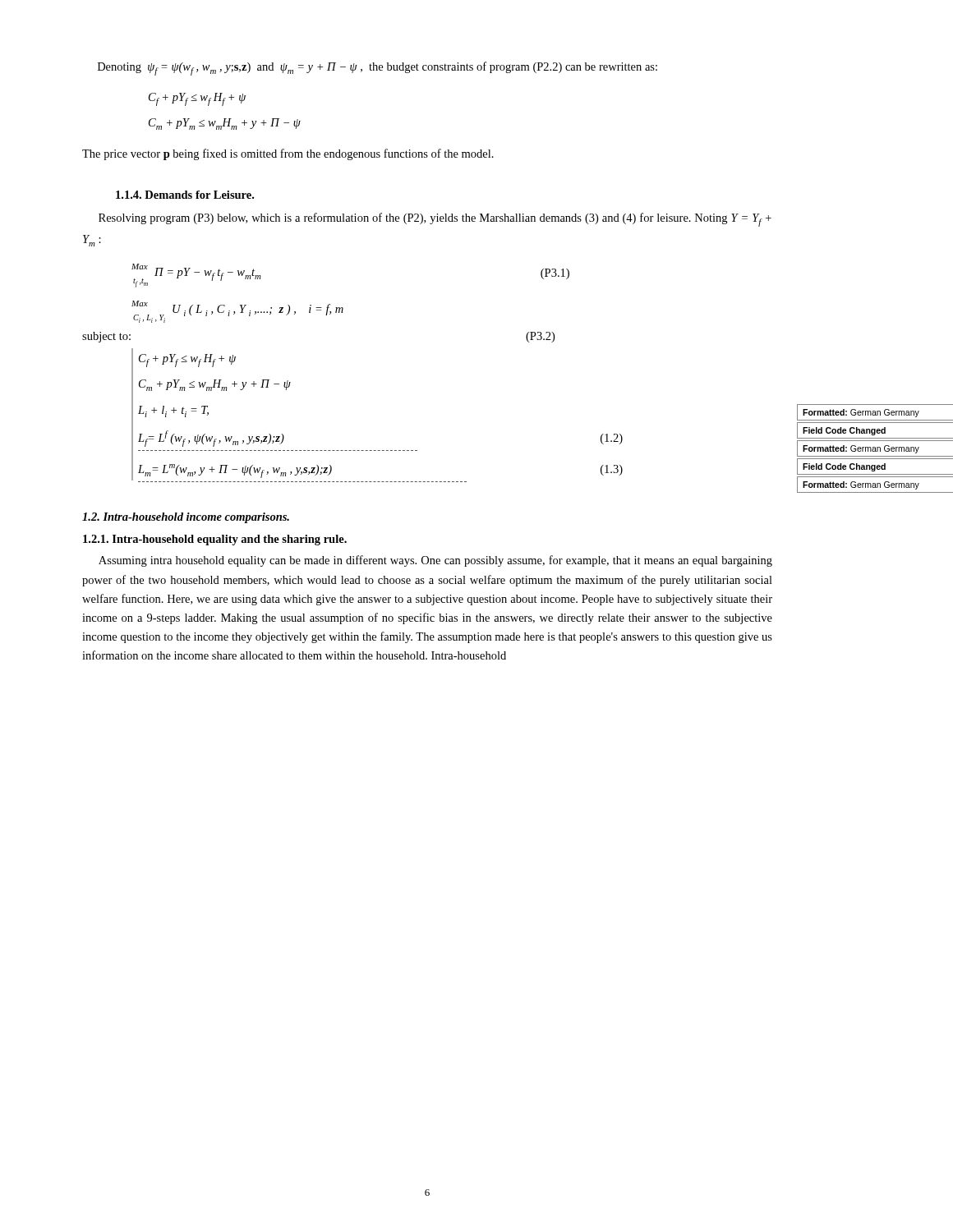Where is the formula that starts "Max tf ,tm Π = pY − wf"?
The width and height of the screenshot is (953, 1232).
(x=184, y=276)
